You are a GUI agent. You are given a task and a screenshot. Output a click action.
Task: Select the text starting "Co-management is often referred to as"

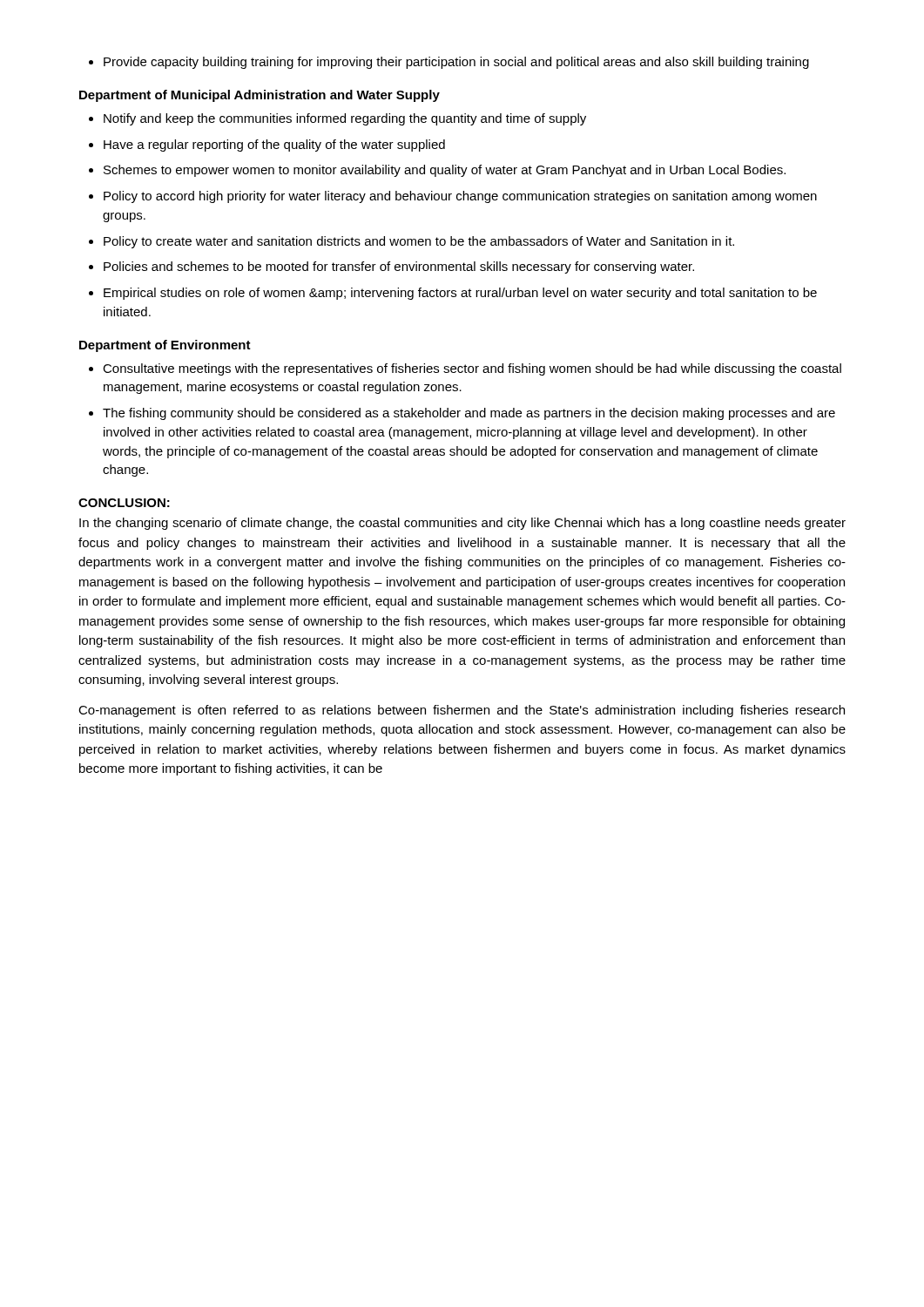(462, 739)
